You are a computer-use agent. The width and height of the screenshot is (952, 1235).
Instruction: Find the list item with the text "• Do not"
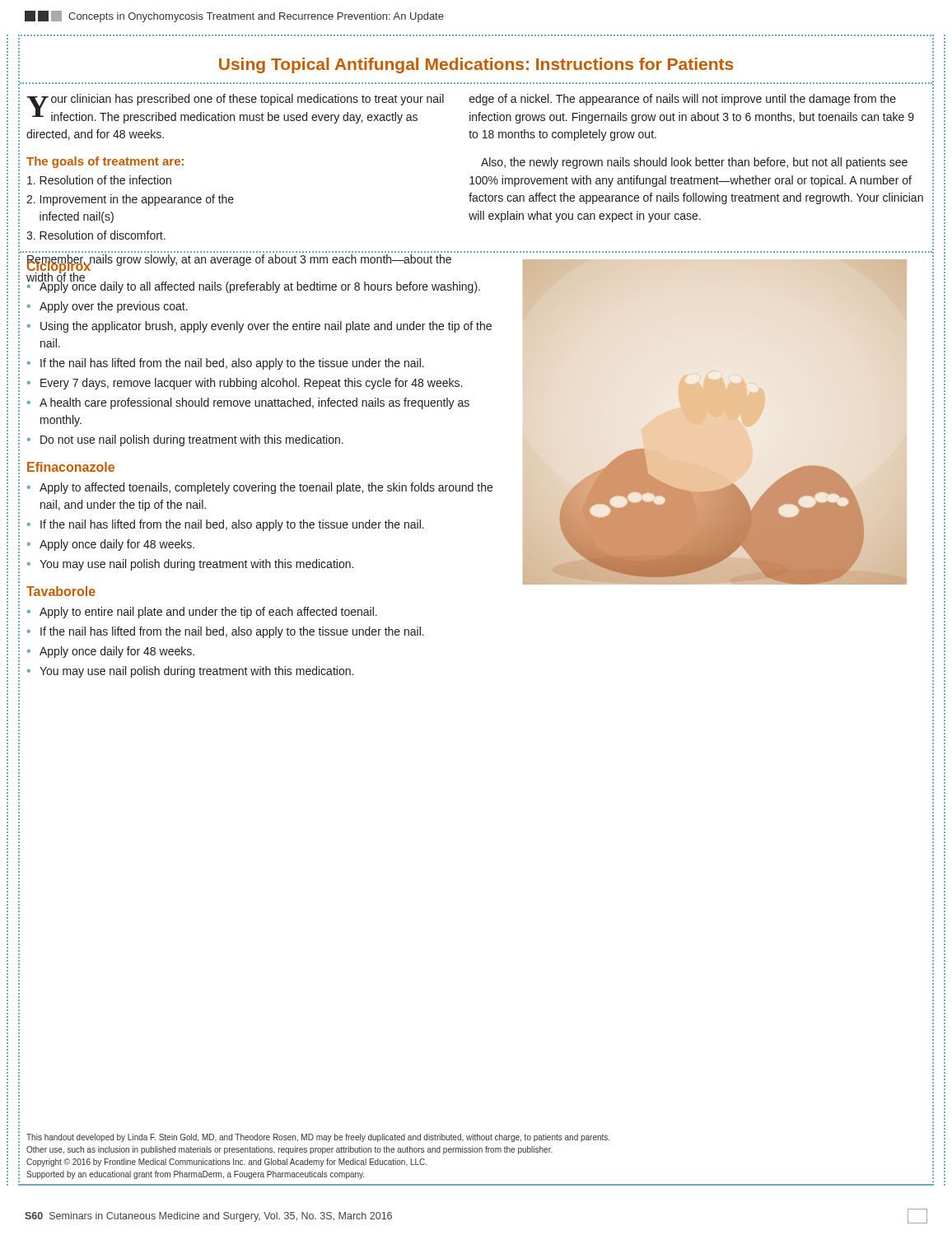pos(185,440)
